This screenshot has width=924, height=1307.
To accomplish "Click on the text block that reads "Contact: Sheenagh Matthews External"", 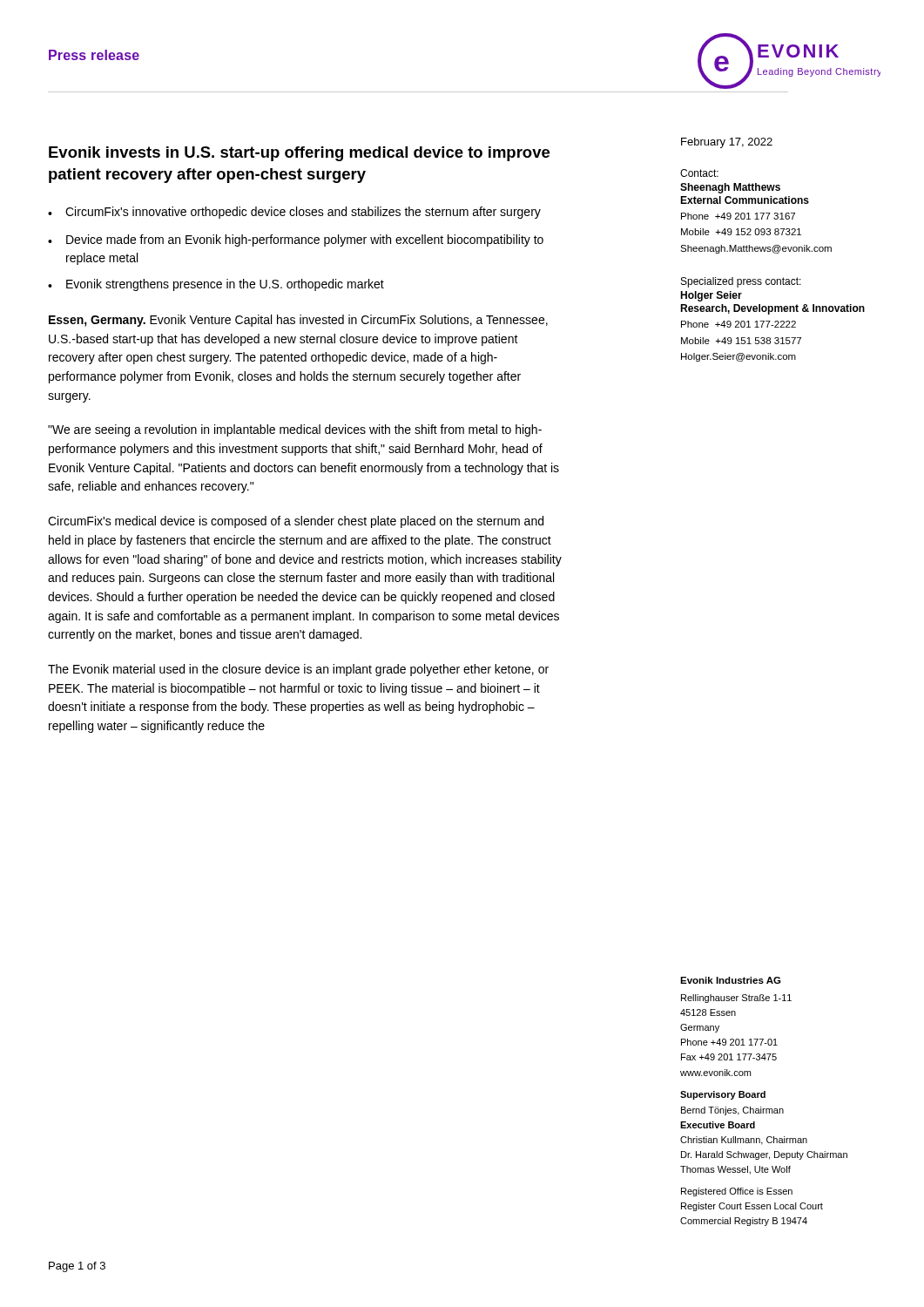I will pos(780,212).
